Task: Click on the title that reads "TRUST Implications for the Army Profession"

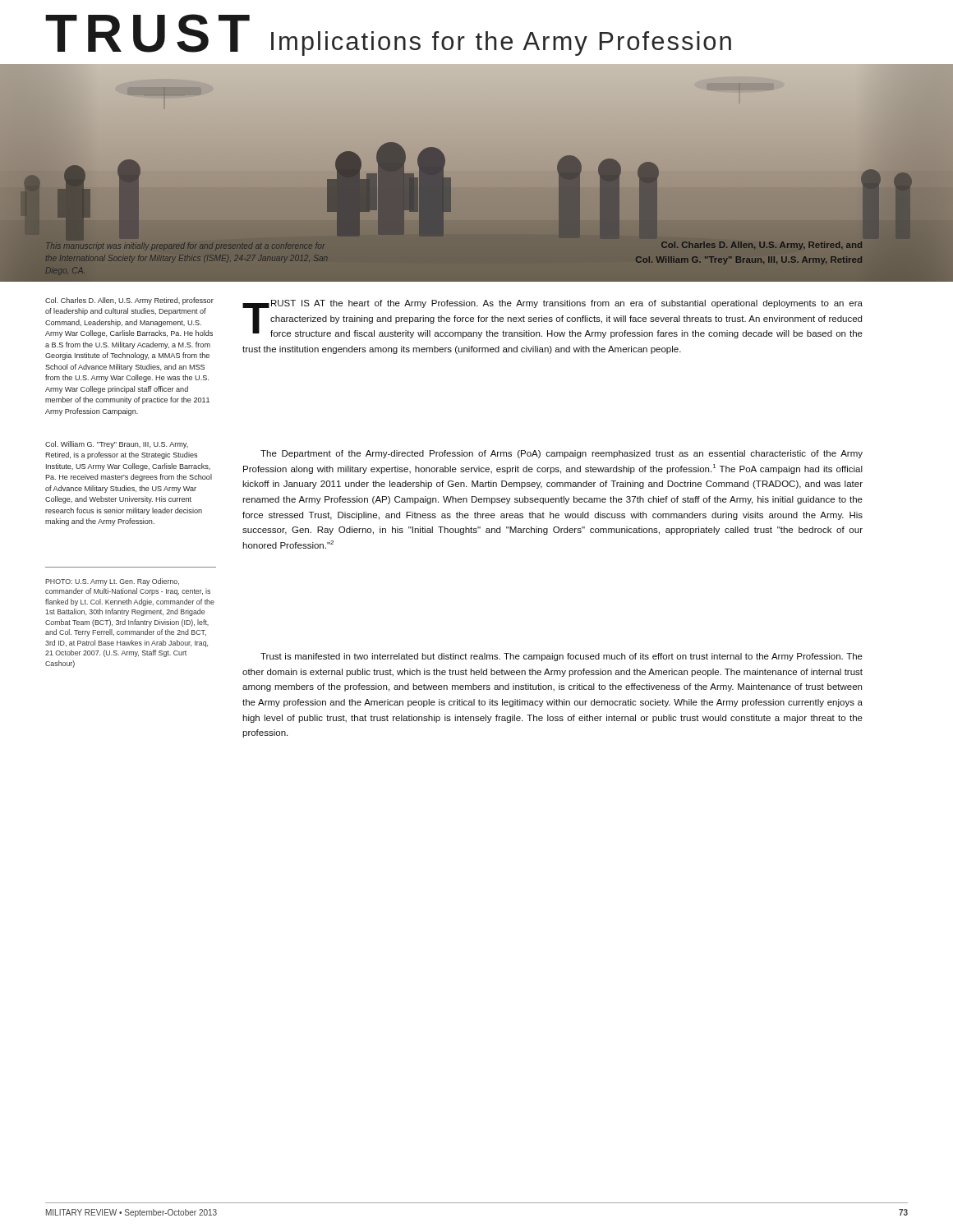Action: click(x=390, y=34)
